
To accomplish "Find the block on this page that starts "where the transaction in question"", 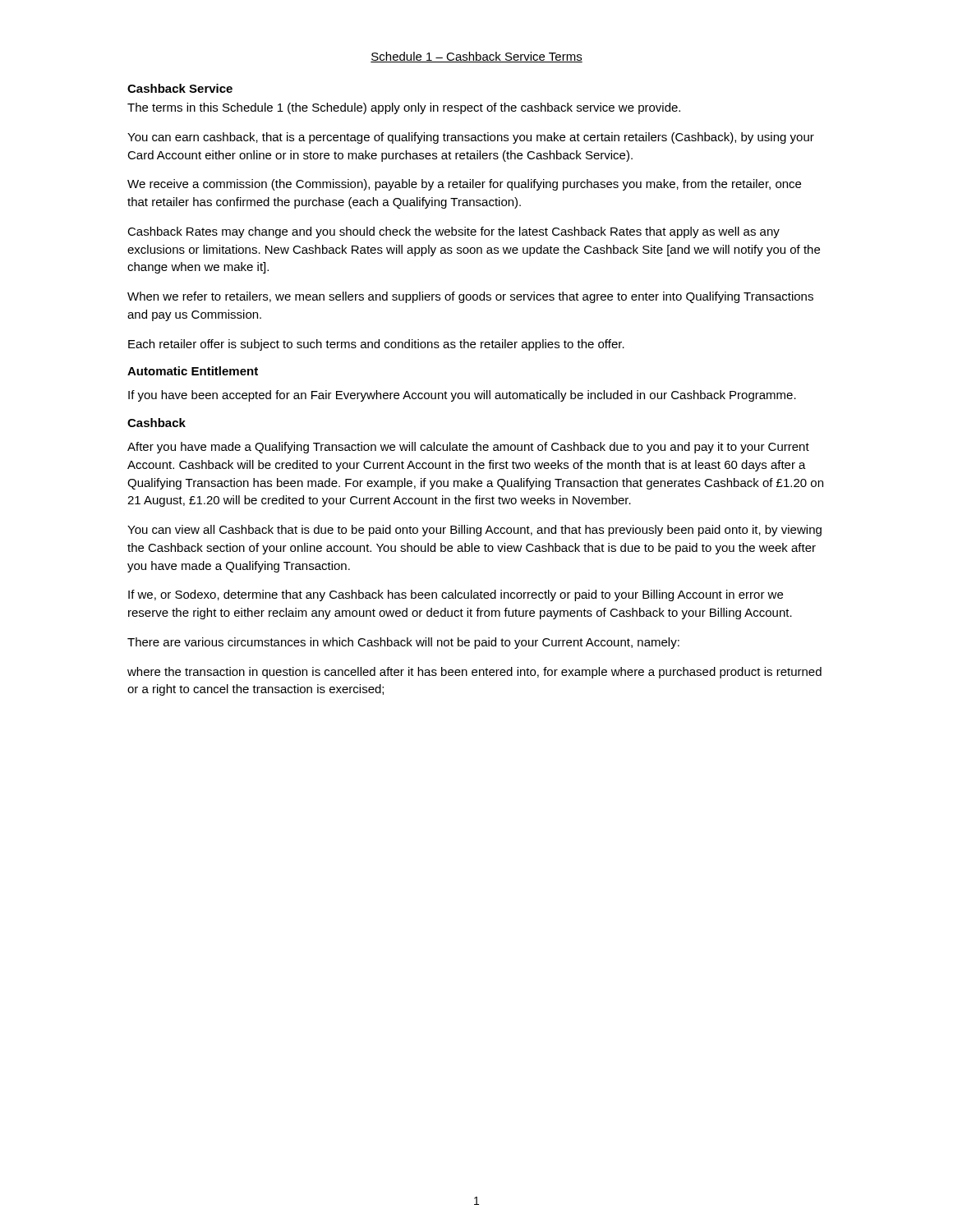I will tap(475, 680).
